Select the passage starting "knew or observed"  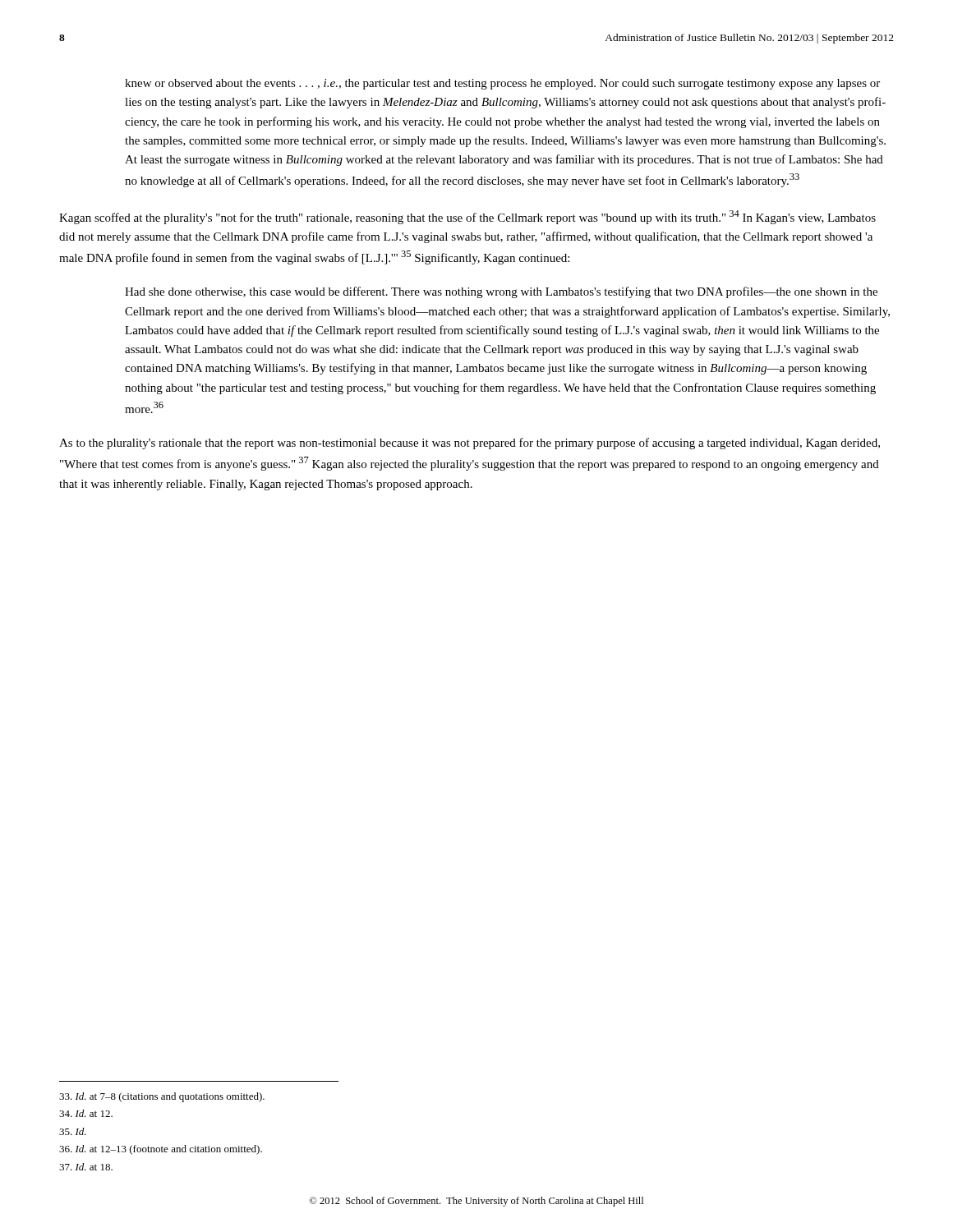[506, 132]
